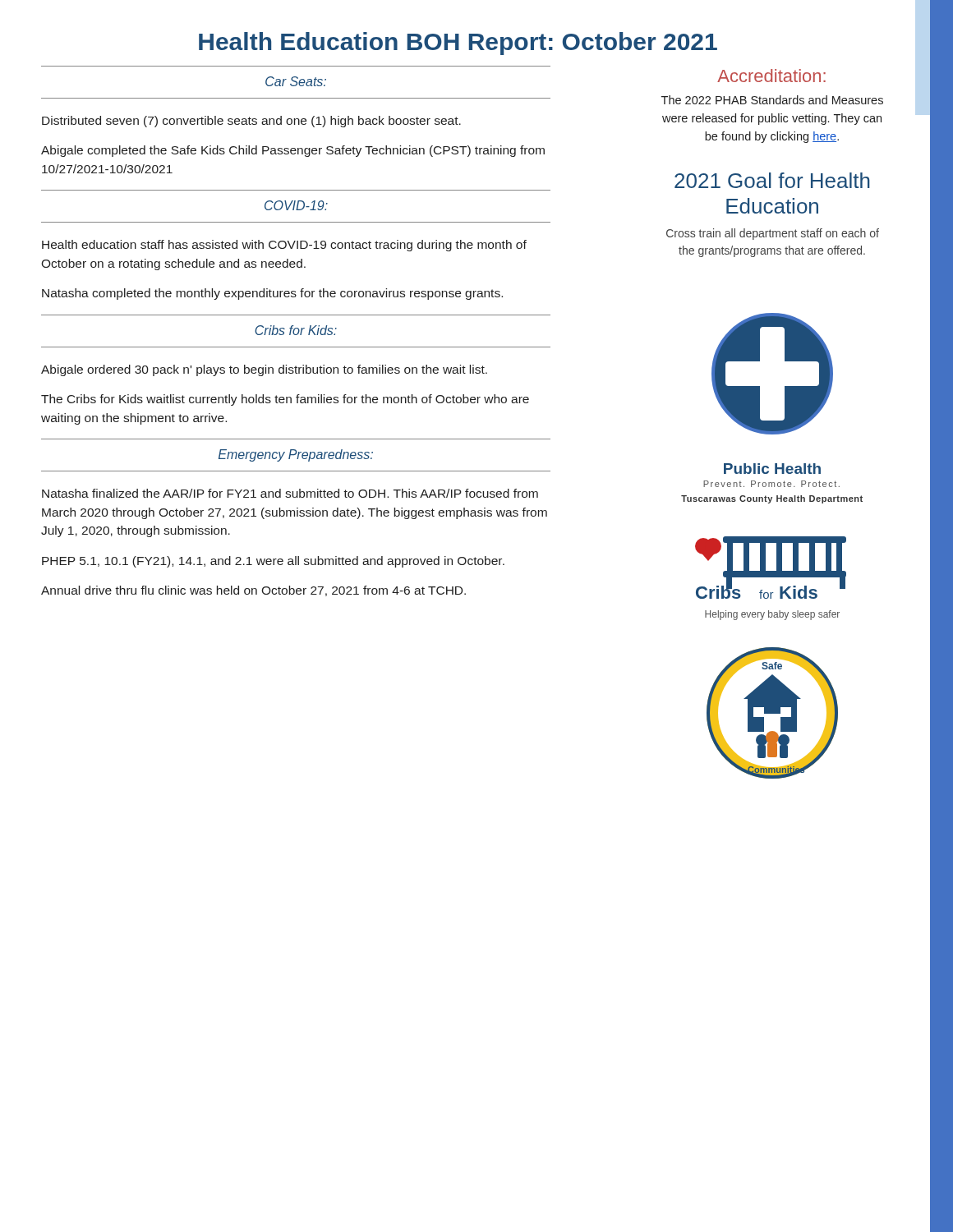Select the text block starting "The Cribs for Kids waitlist currently"
Viewport: 953px width, 1232px height.
285,408
